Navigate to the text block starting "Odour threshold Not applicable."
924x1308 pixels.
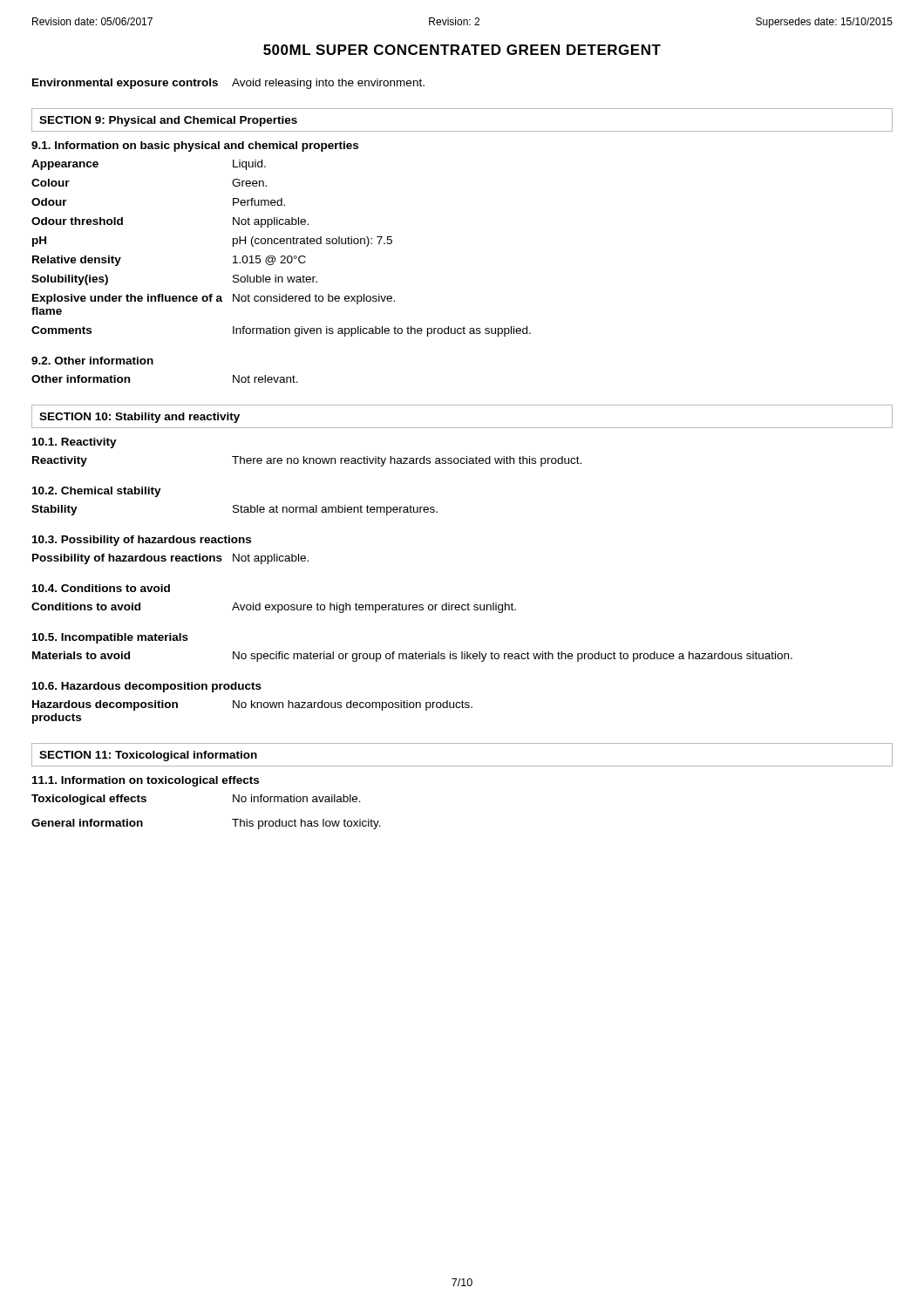(x=75, y=222)
